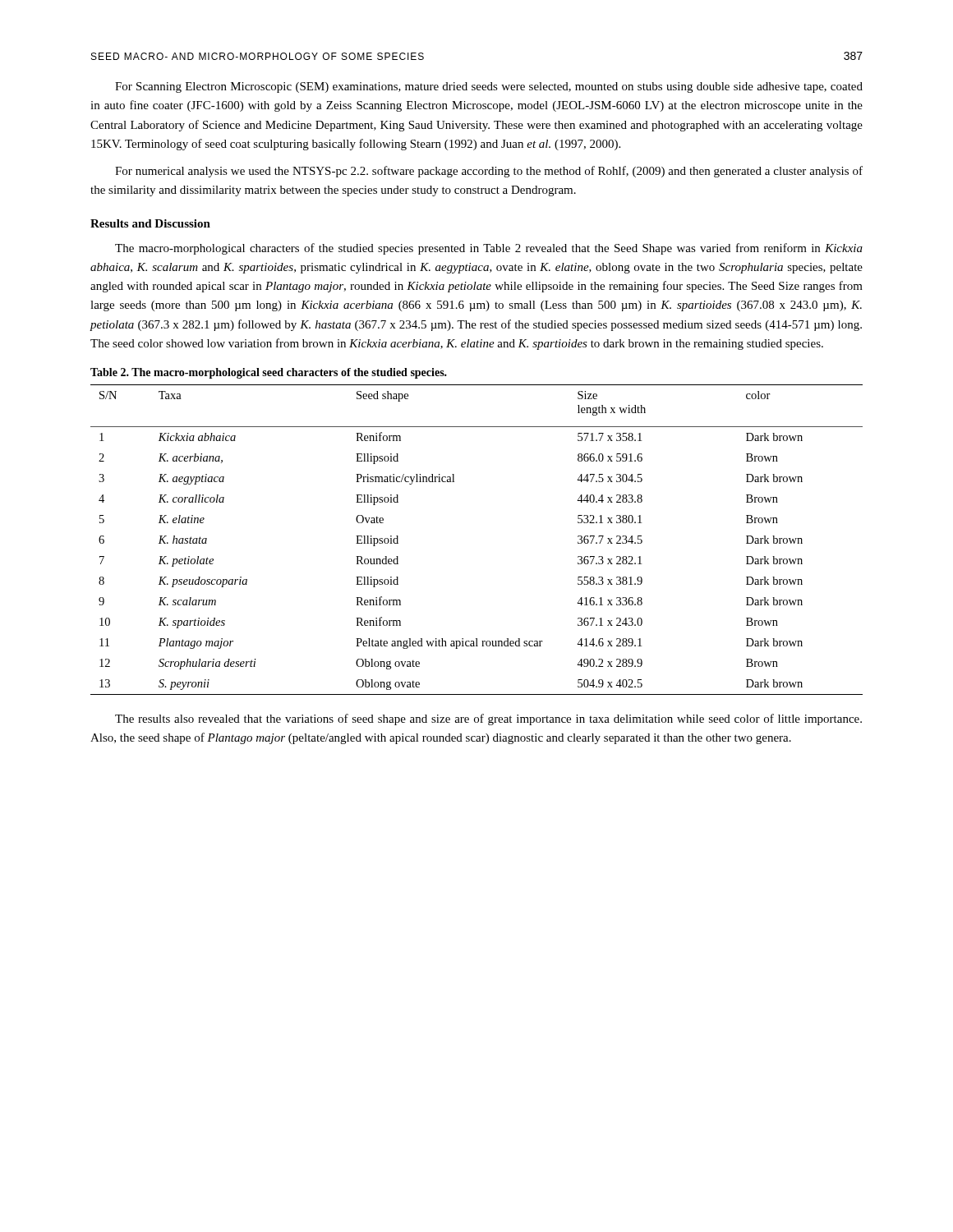Where is the passage that starts "For numerical analysis we"?
953x1232 pixels.
pyautogui.click(x=476, y=181)
